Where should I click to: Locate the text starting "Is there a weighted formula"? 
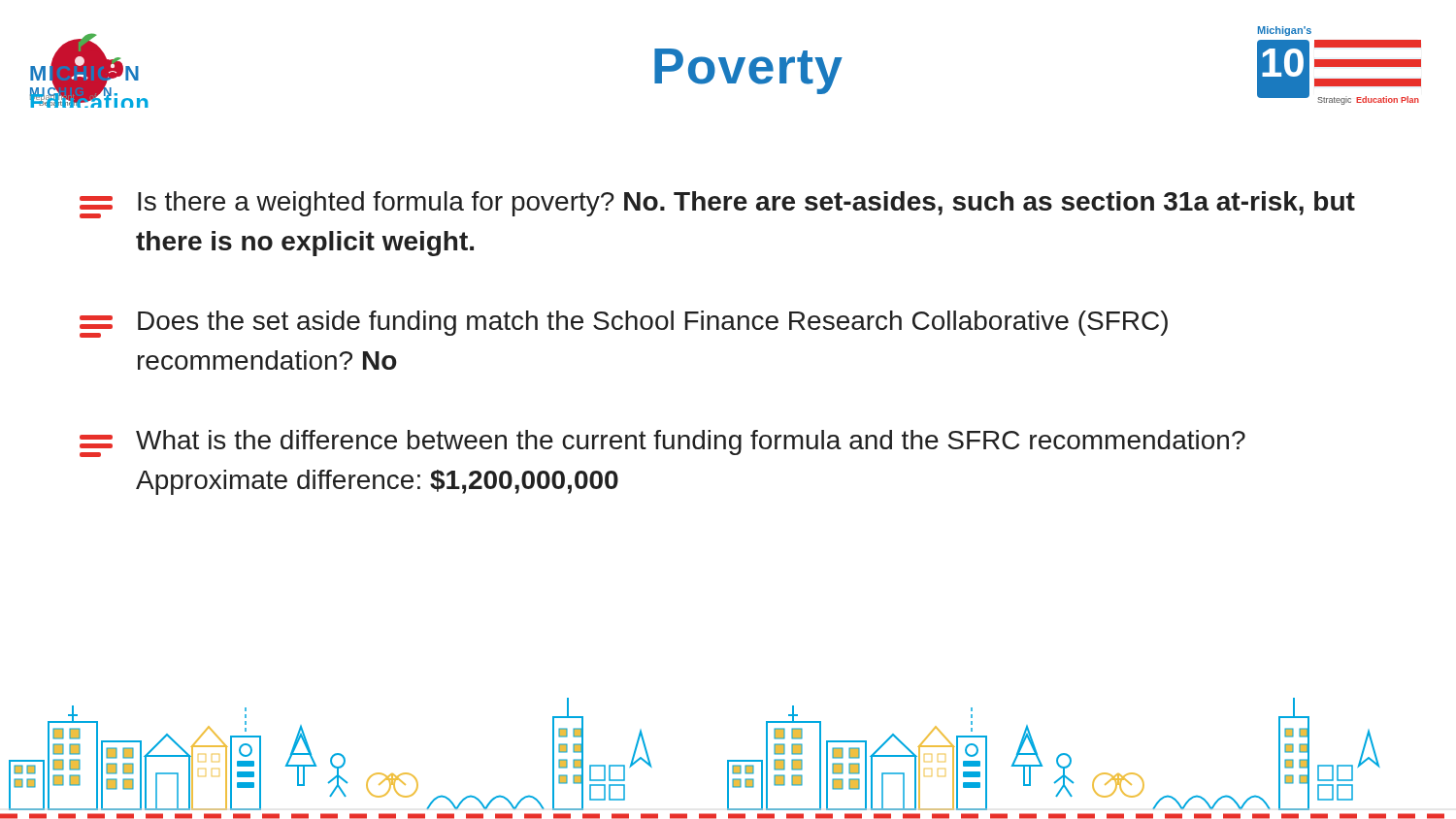tap(728, 222)
